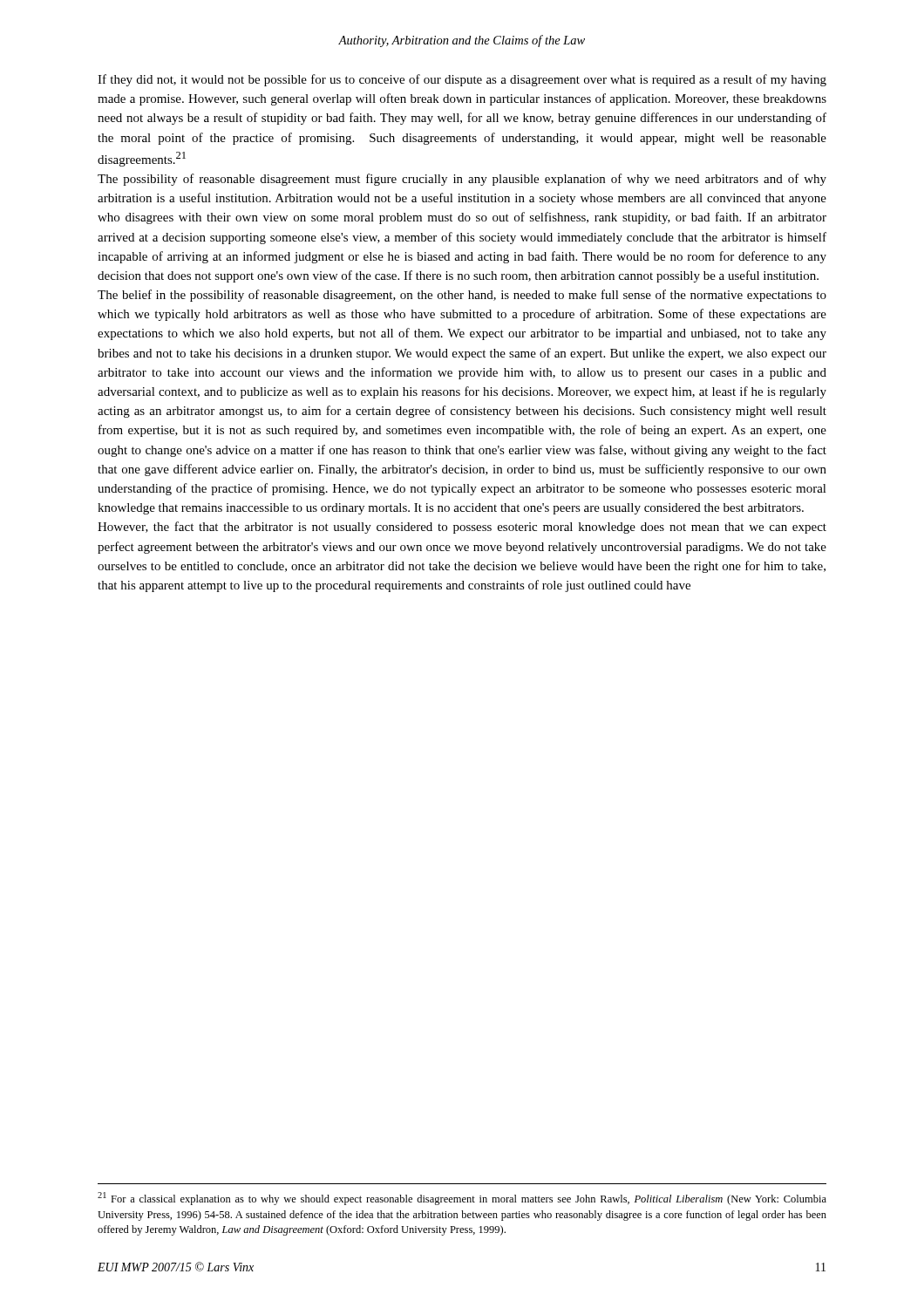The image size is (924, 1308).
Task: Find the block on this page that starts "The possibility of reasonable disagreement"
Action: click(x=462, y=227)
